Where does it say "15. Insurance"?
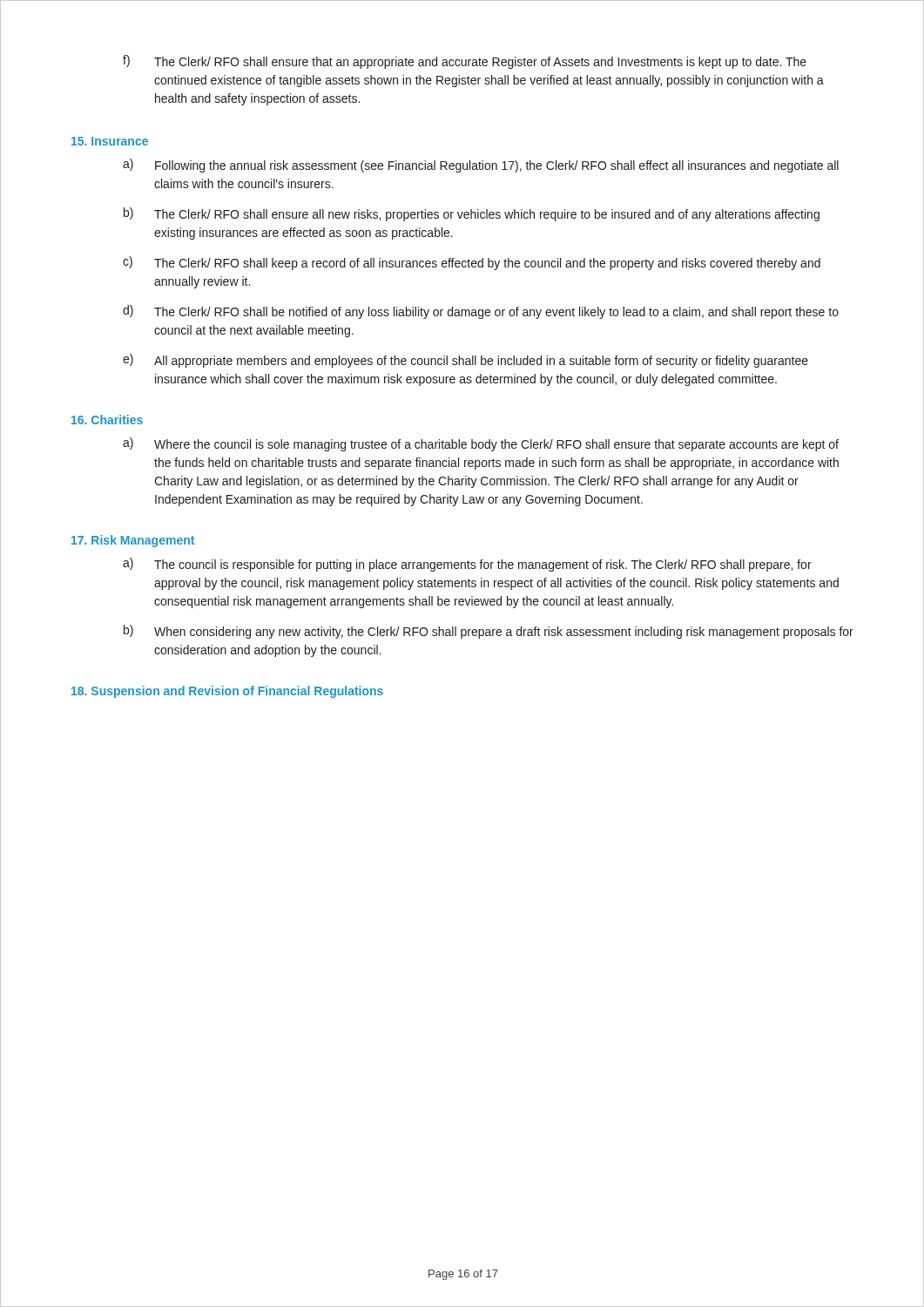The height and width of the screenshot is (1307, 924). pyautogui.click(x=109, y=141)
